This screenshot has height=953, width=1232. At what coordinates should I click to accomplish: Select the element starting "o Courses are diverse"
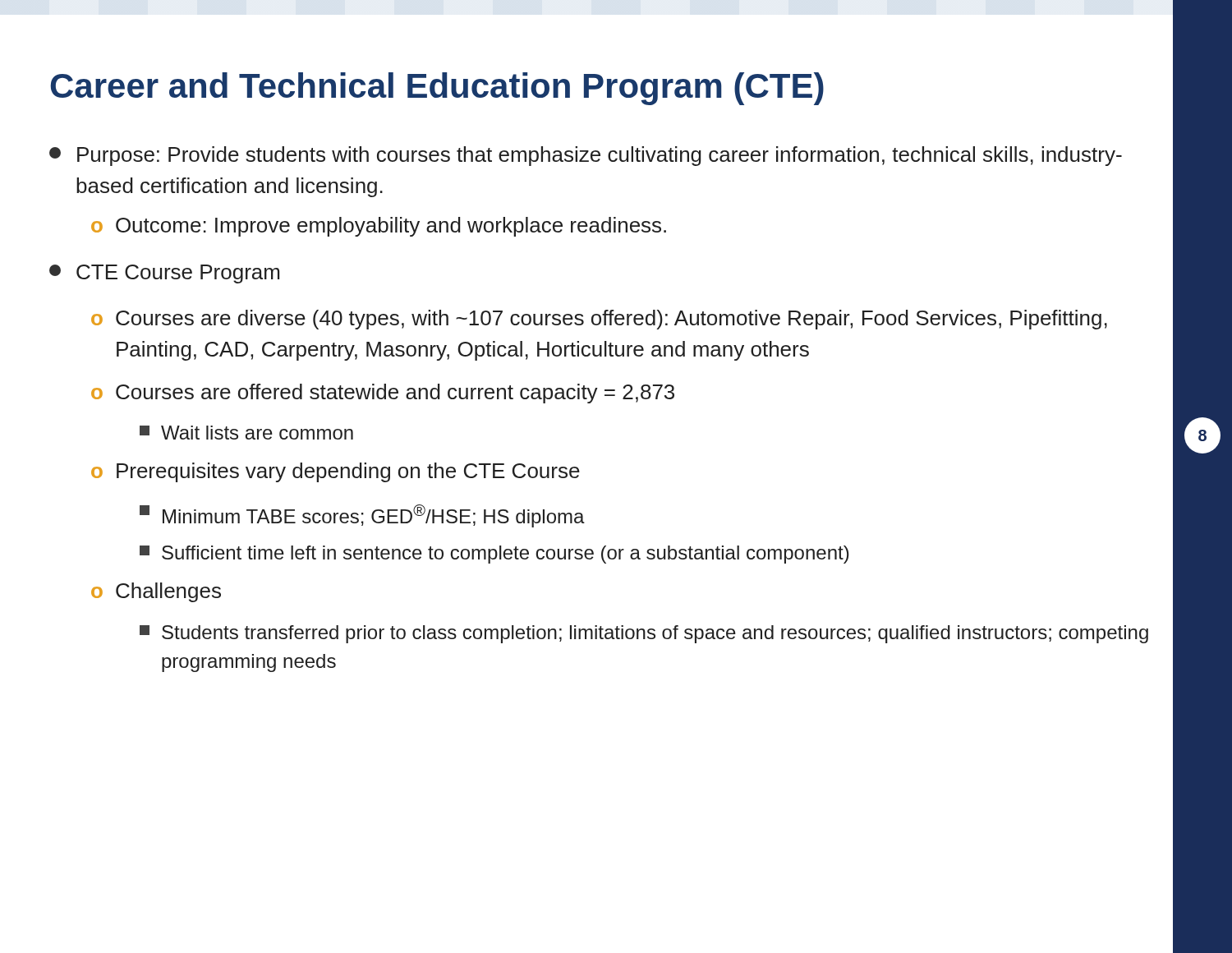(620, 334)
